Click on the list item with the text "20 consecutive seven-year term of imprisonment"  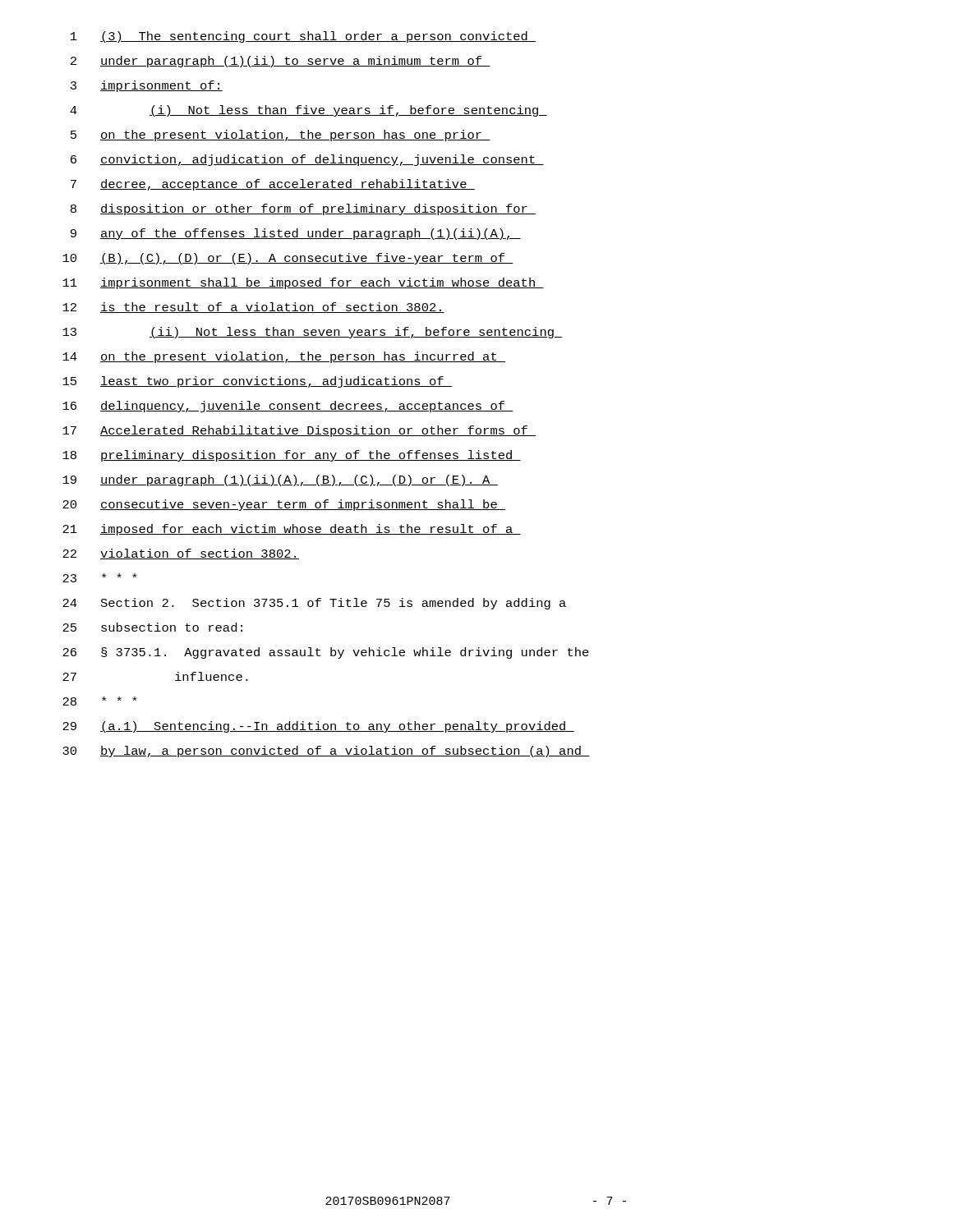tap(275, 505)
